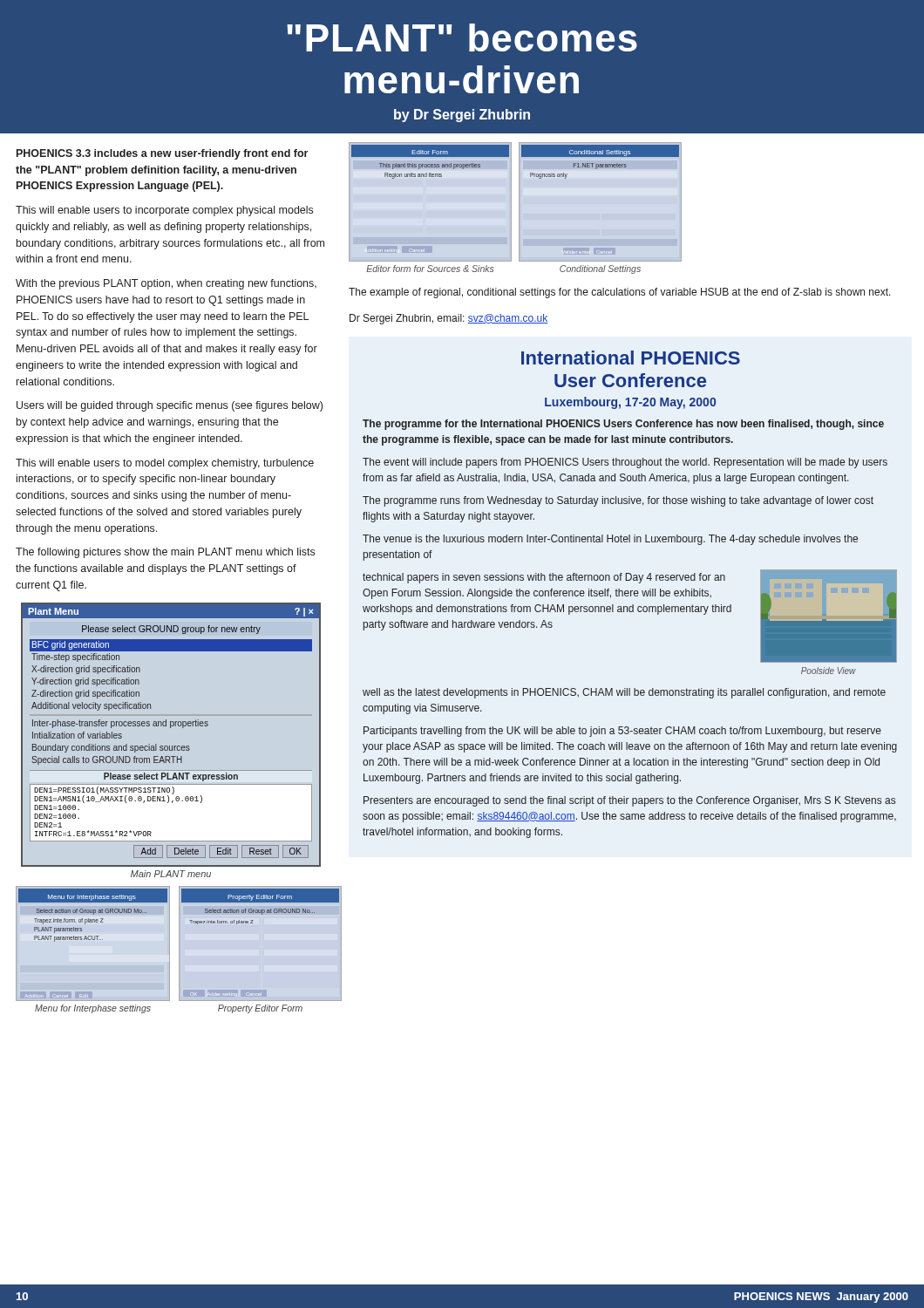Point to "International PHOENICSUser Conference"
The height and width of the screenshot is (1308, 924).
[630, 369]
